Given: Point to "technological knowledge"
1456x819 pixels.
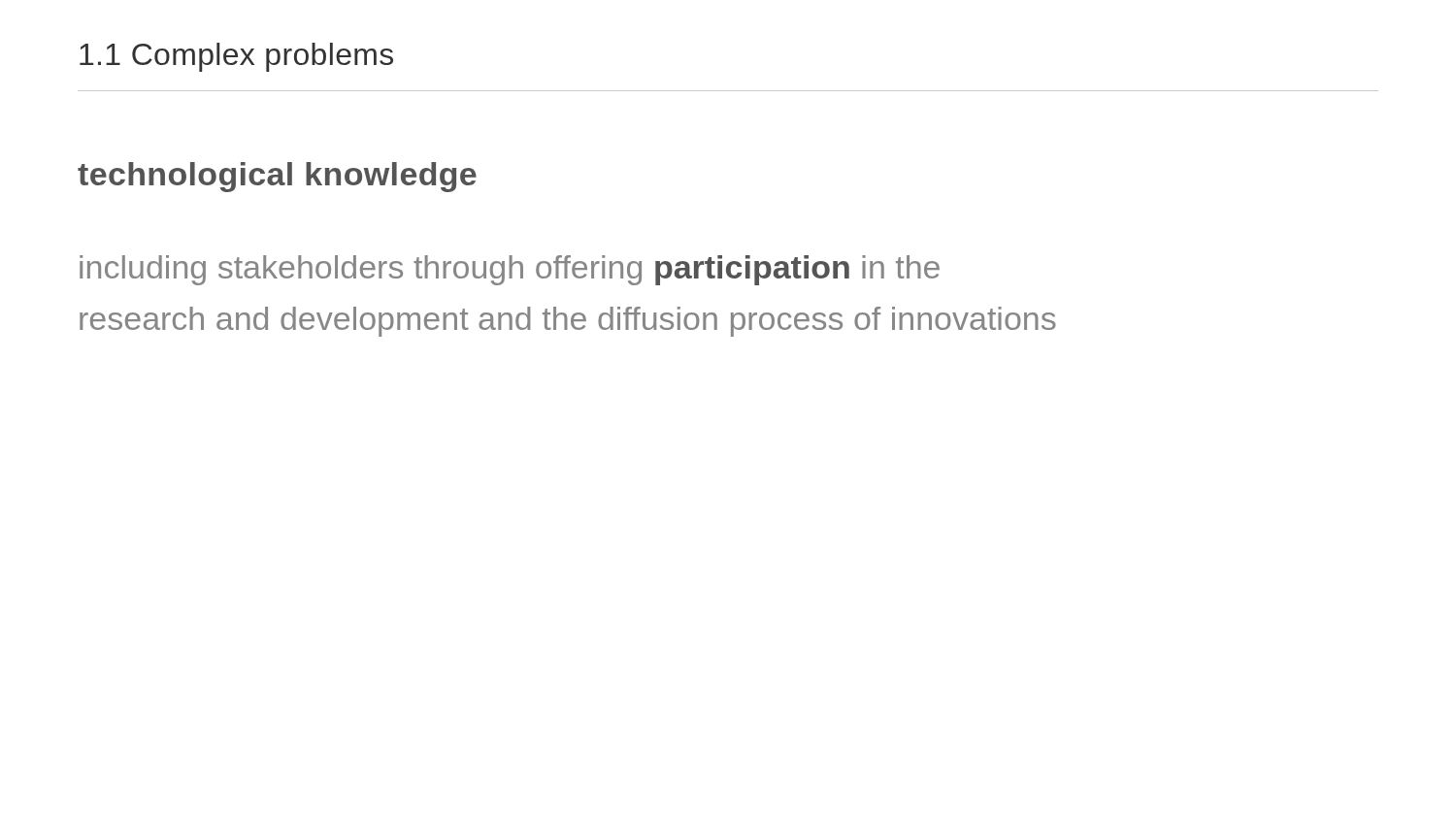Looking at the screenshot, I should (x=277, y=177).
